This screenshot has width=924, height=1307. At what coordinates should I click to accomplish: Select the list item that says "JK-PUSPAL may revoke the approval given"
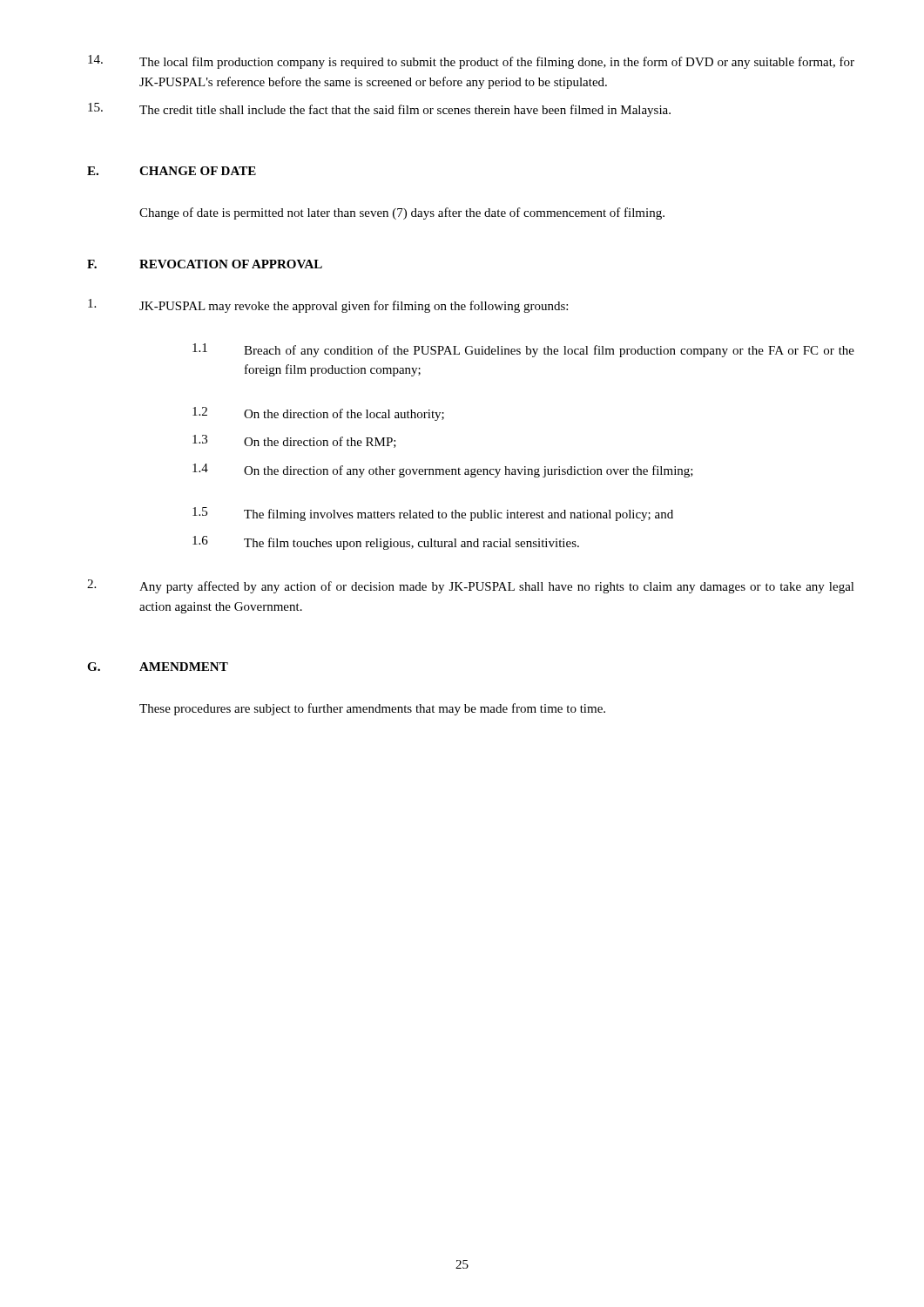pos(471,306)
